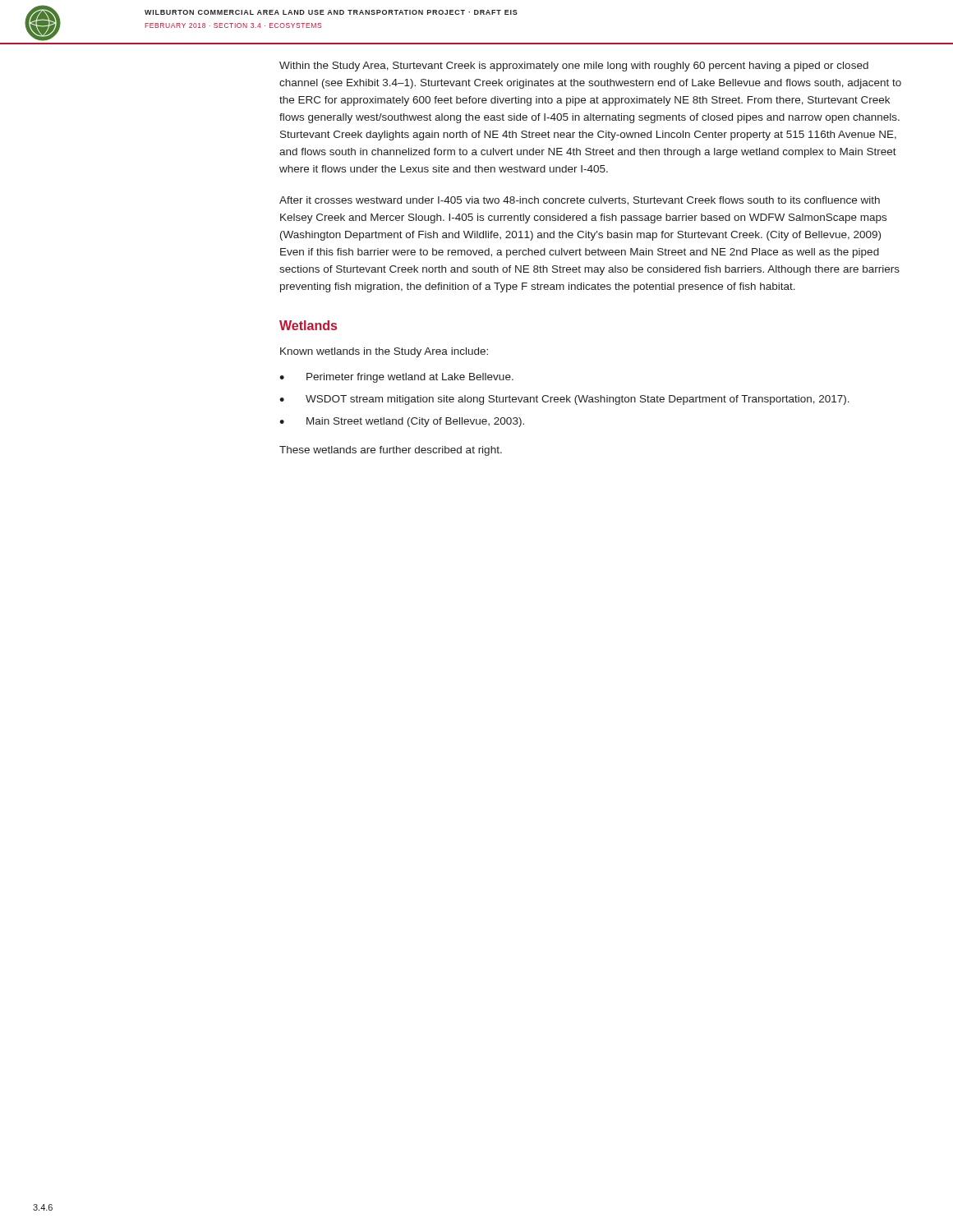Navigate to the block starting "These wetlands are further described"

point(391,449)
